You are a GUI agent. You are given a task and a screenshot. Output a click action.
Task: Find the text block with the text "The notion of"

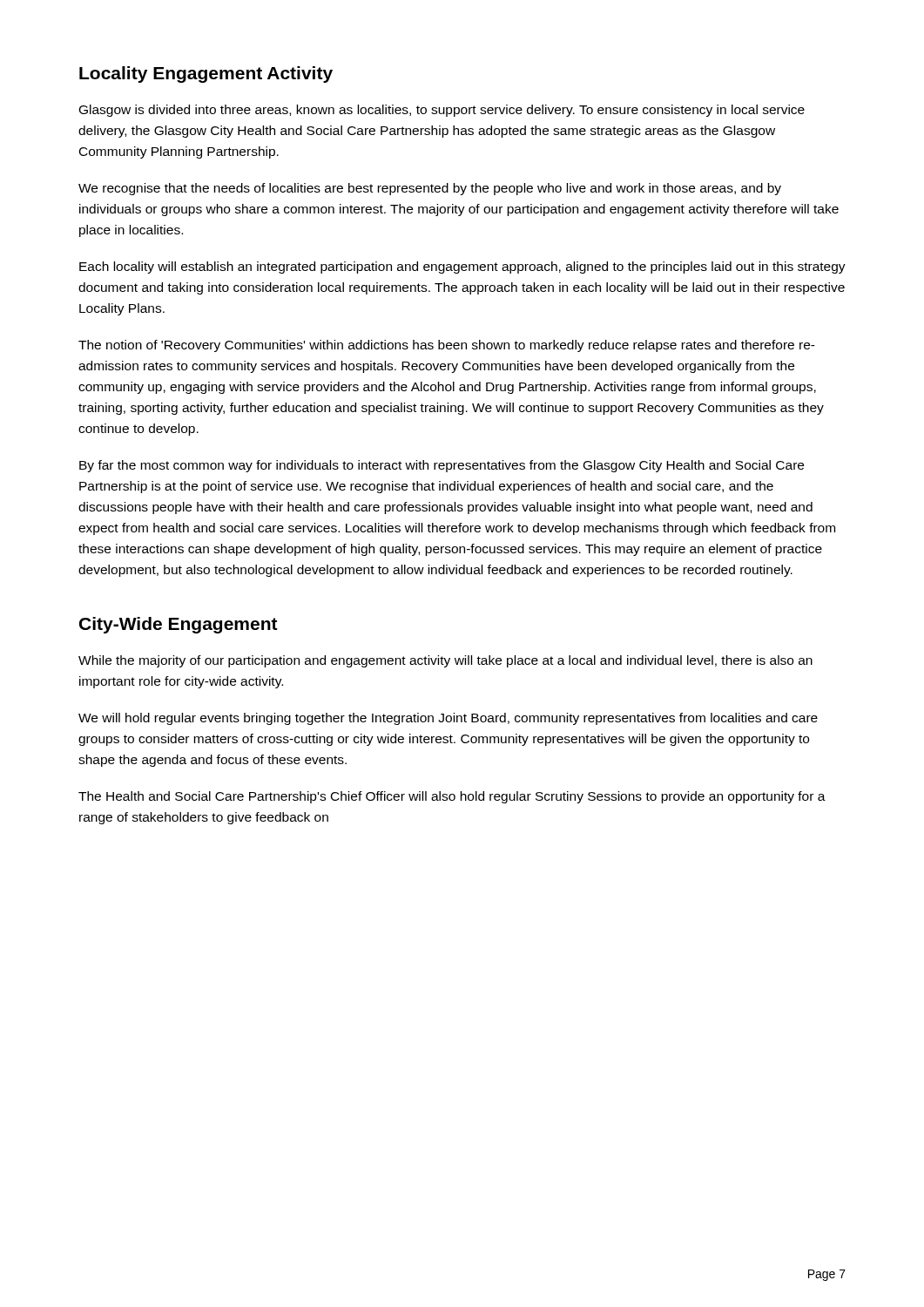pyautogui.click(x=462, y=387)
